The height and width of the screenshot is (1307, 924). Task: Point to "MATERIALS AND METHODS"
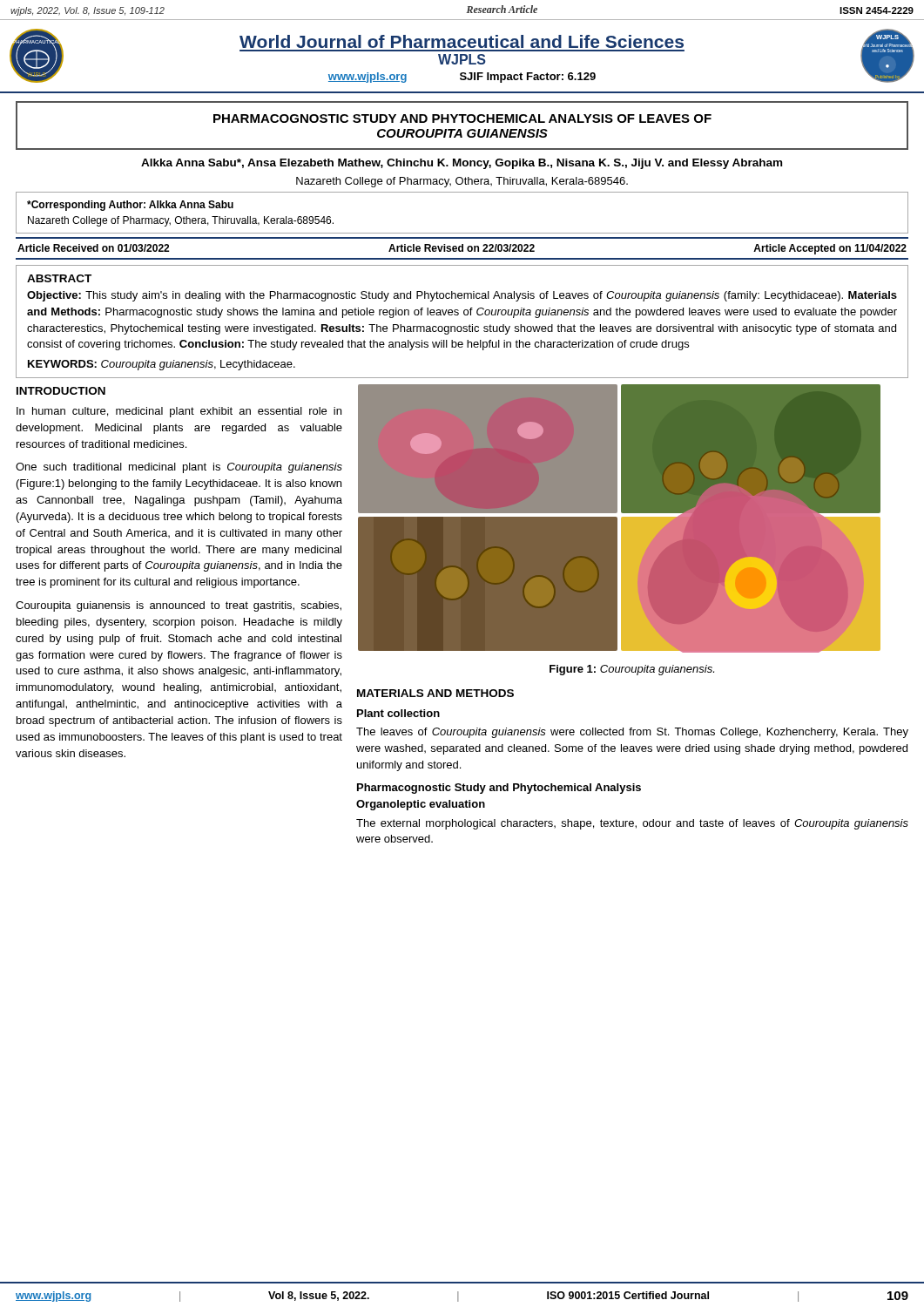pyautogui.click(x=435, y=693)
